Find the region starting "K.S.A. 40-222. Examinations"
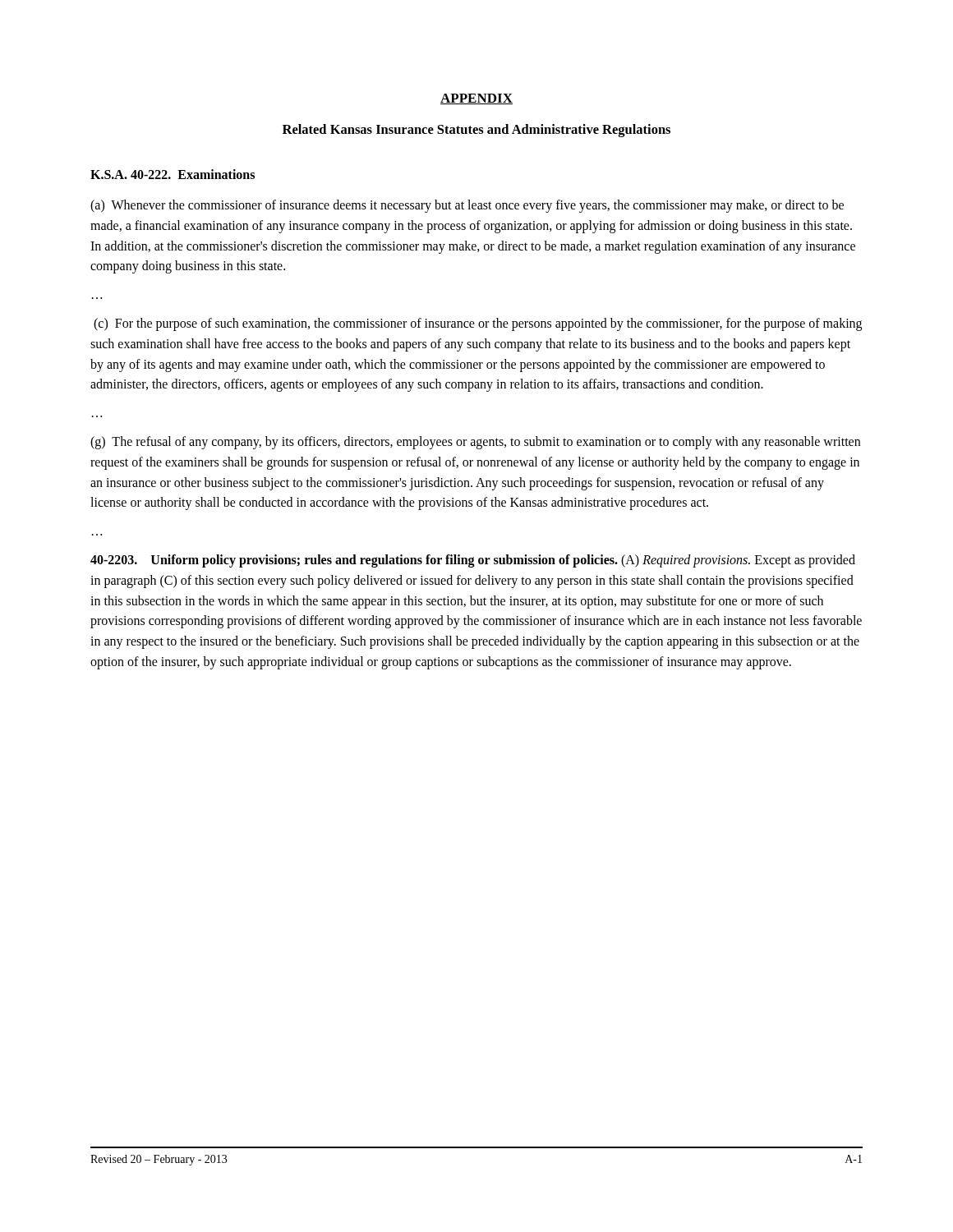 tap(173, 175)
